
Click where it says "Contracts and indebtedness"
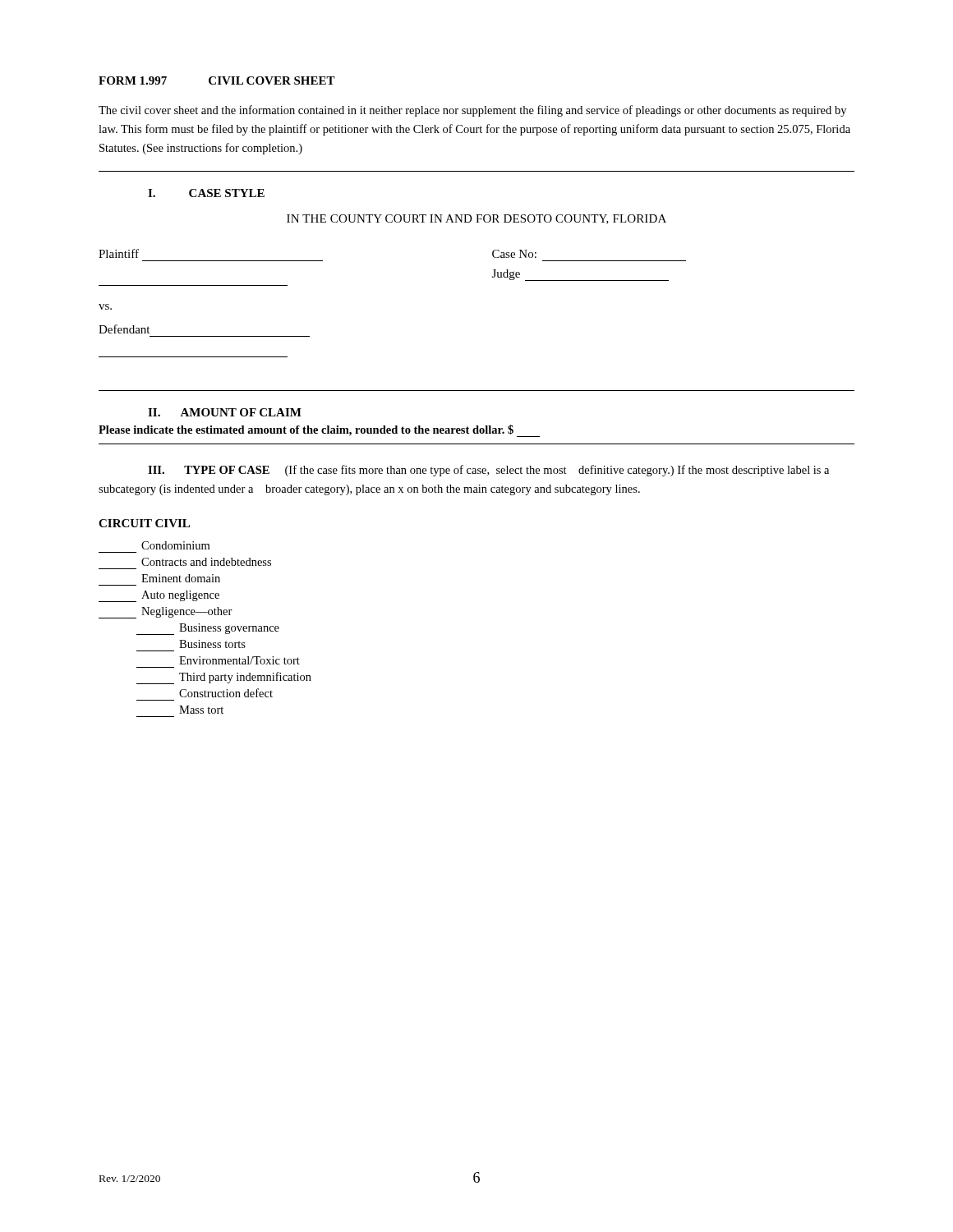pos(185,562)
